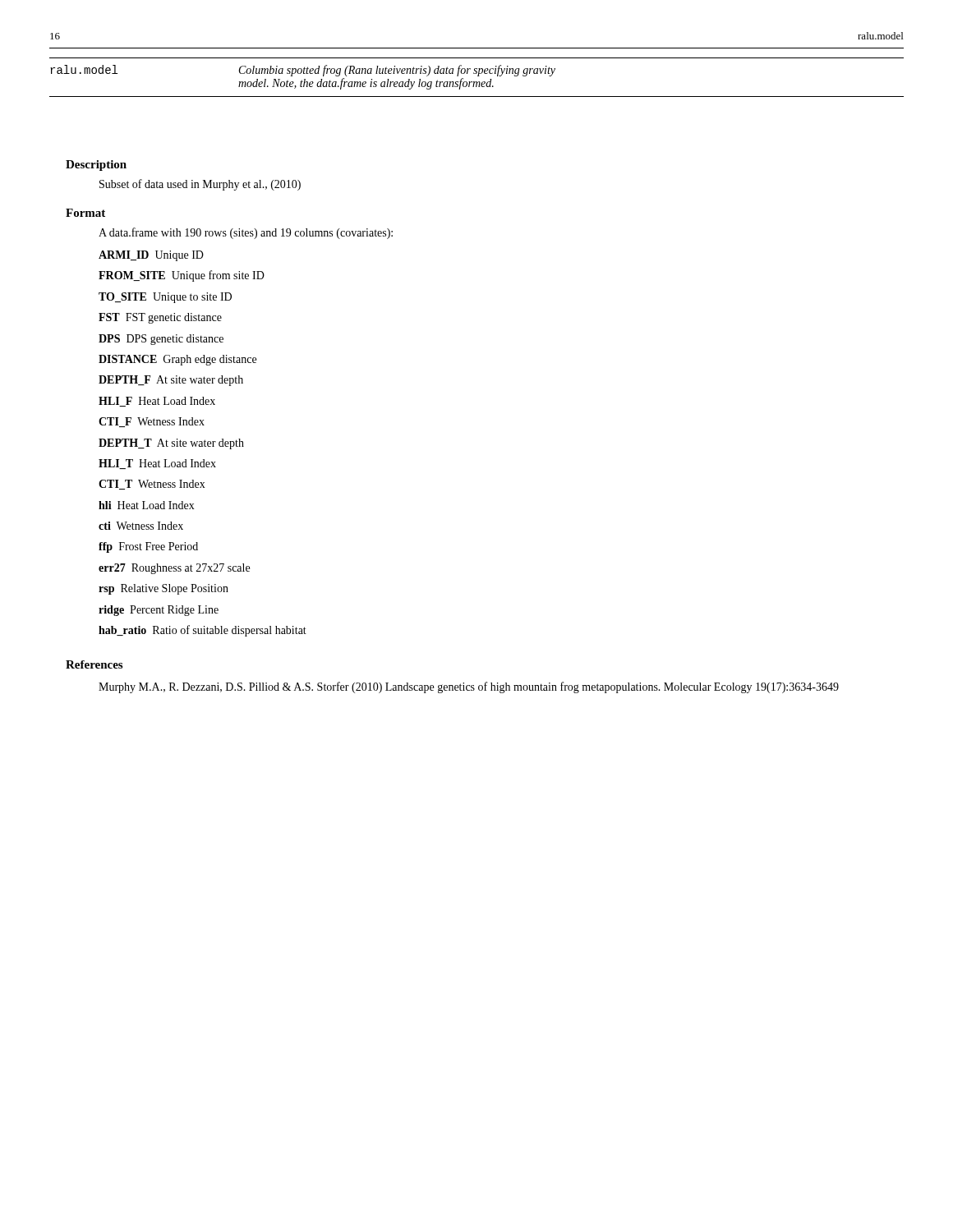Screen dimensions: 1232x953
Task: Locate the passage starting "A data.frame with 190 rows (sites)"
Action: (246, 233)
